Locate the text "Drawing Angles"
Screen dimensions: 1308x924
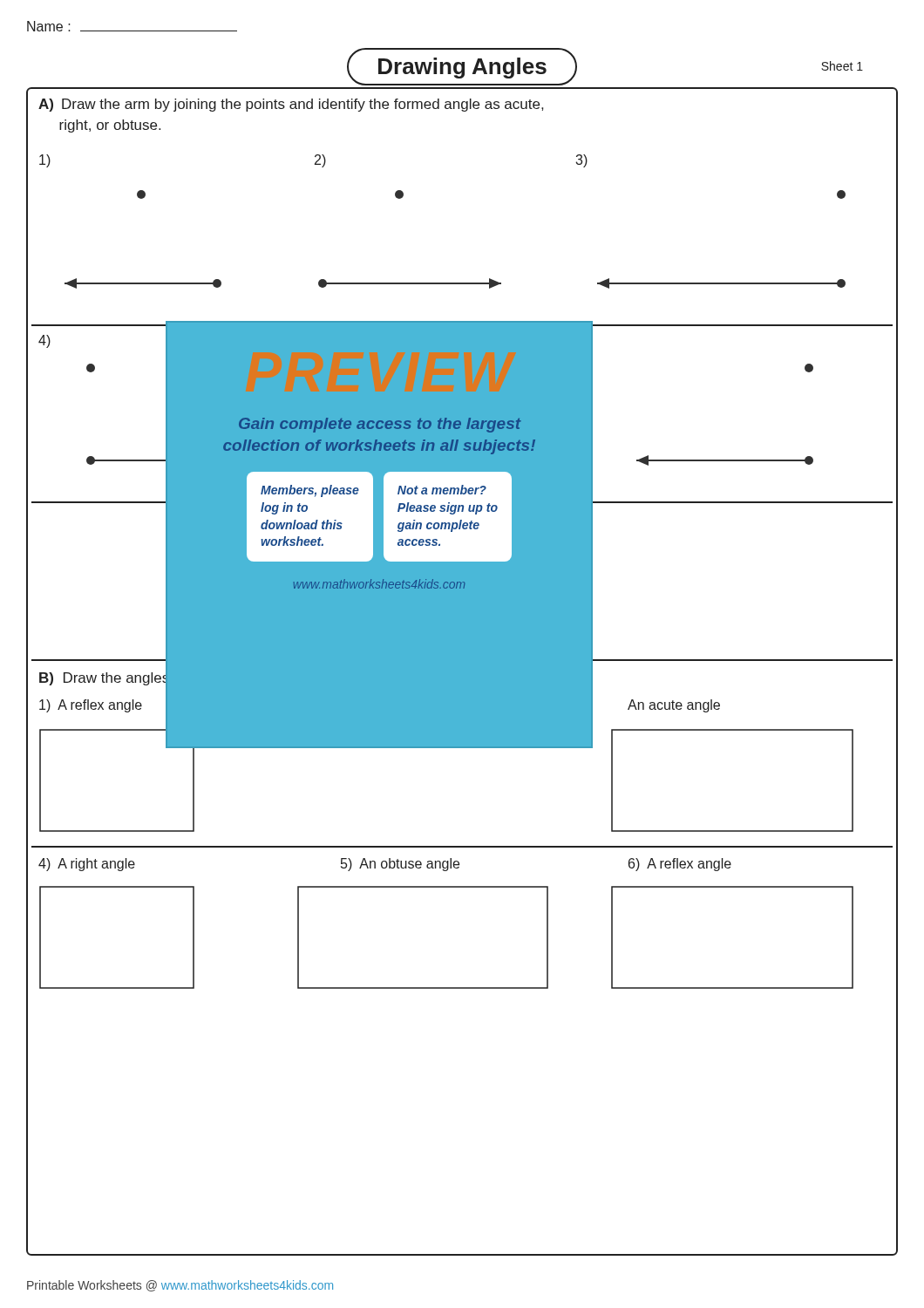462,67
